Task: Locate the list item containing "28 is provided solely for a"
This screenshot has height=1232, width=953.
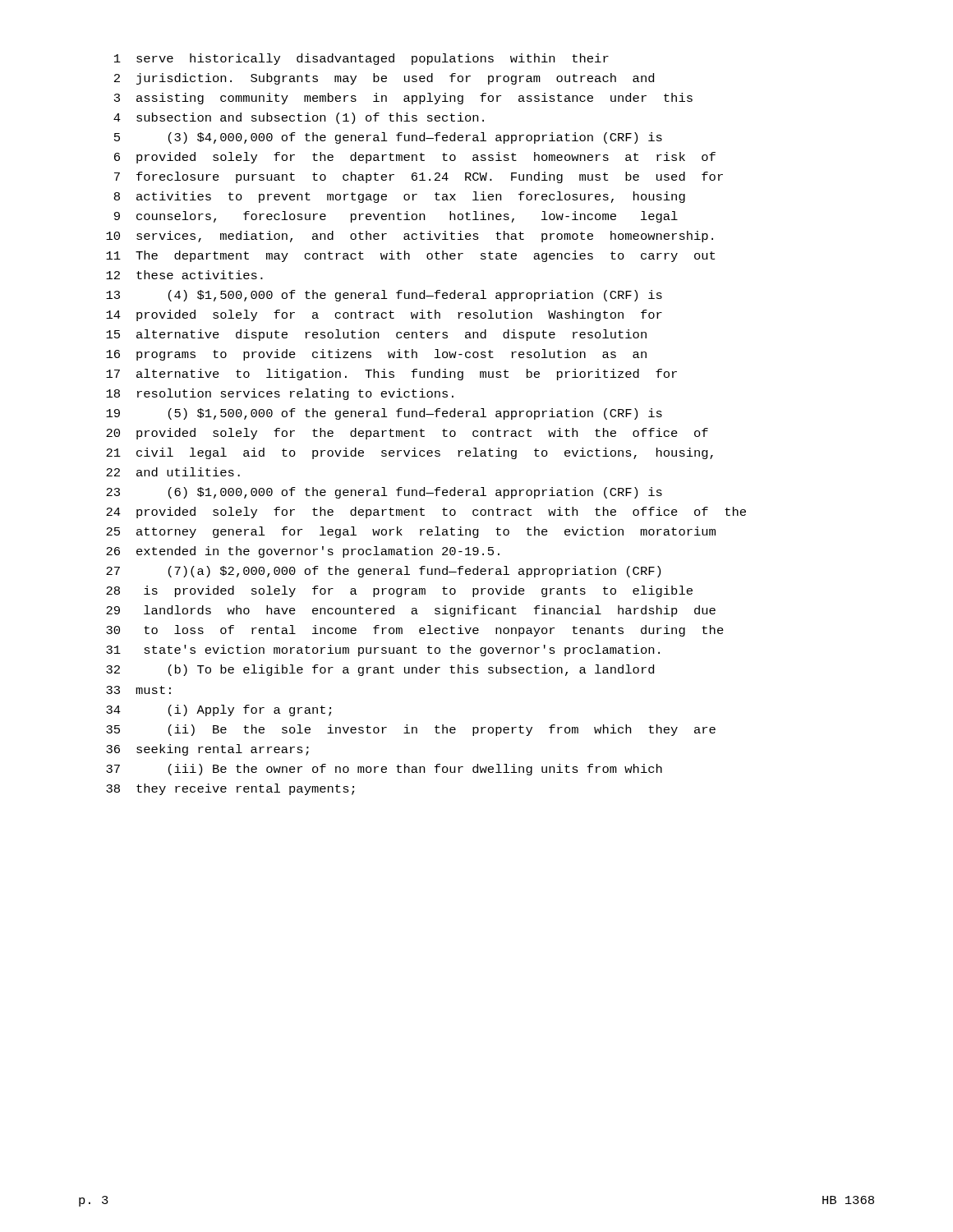Action: pyautogui.click(x=476, y=592)
